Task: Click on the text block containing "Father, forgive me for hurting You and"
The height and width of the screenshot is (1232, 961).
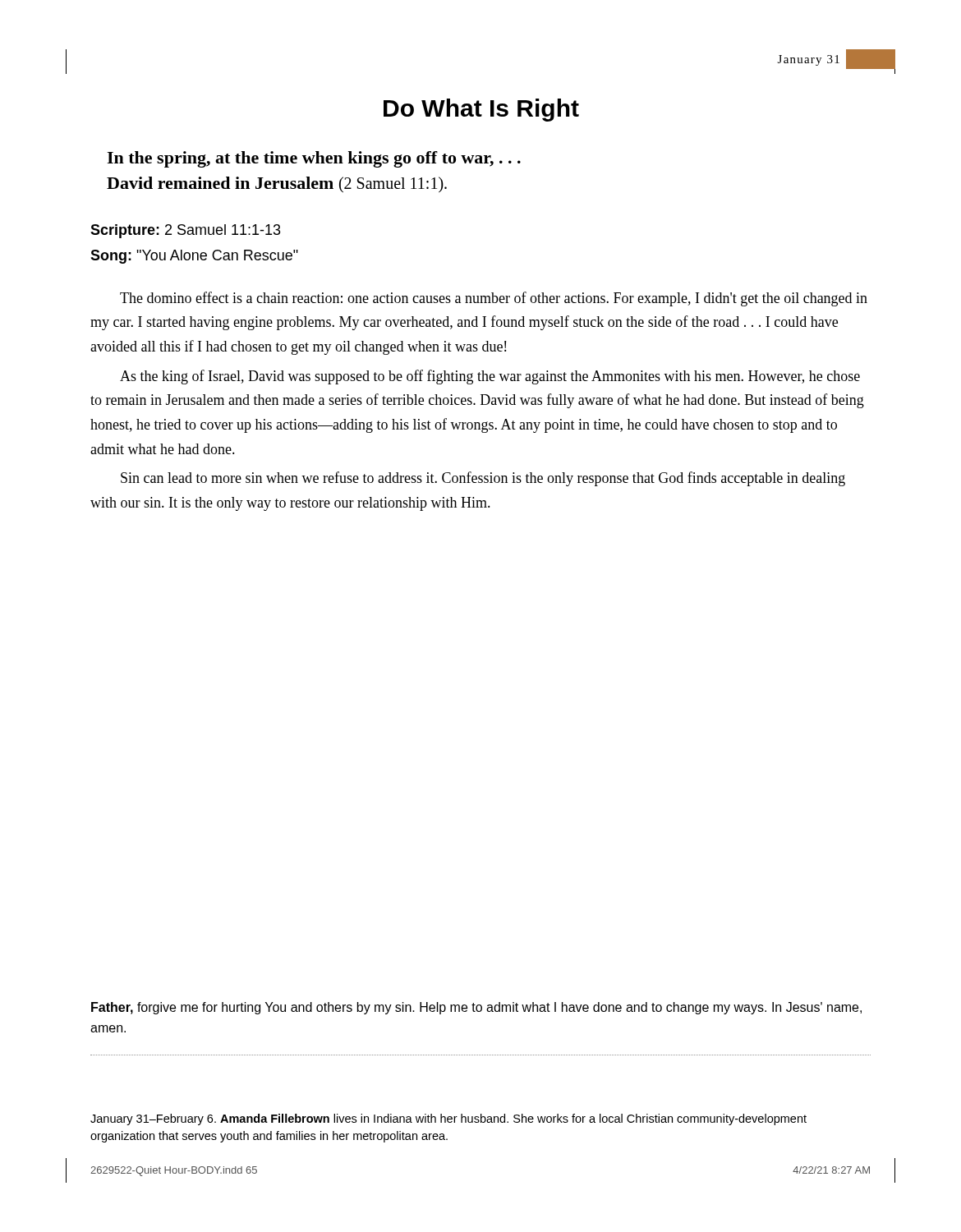Action: tap(477, 1018)
